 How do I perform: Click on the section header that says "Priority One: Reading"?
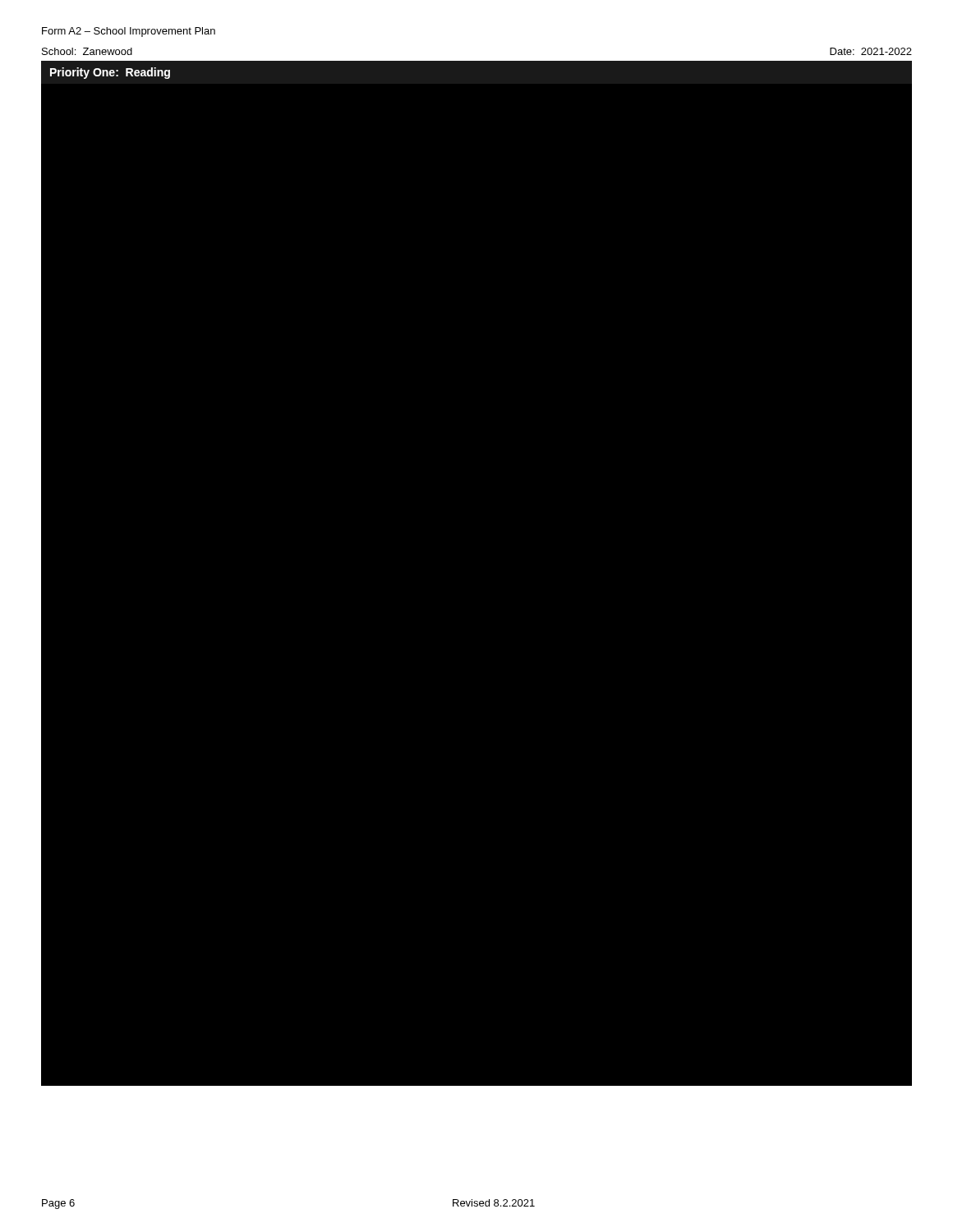click(x=110, y=72)
